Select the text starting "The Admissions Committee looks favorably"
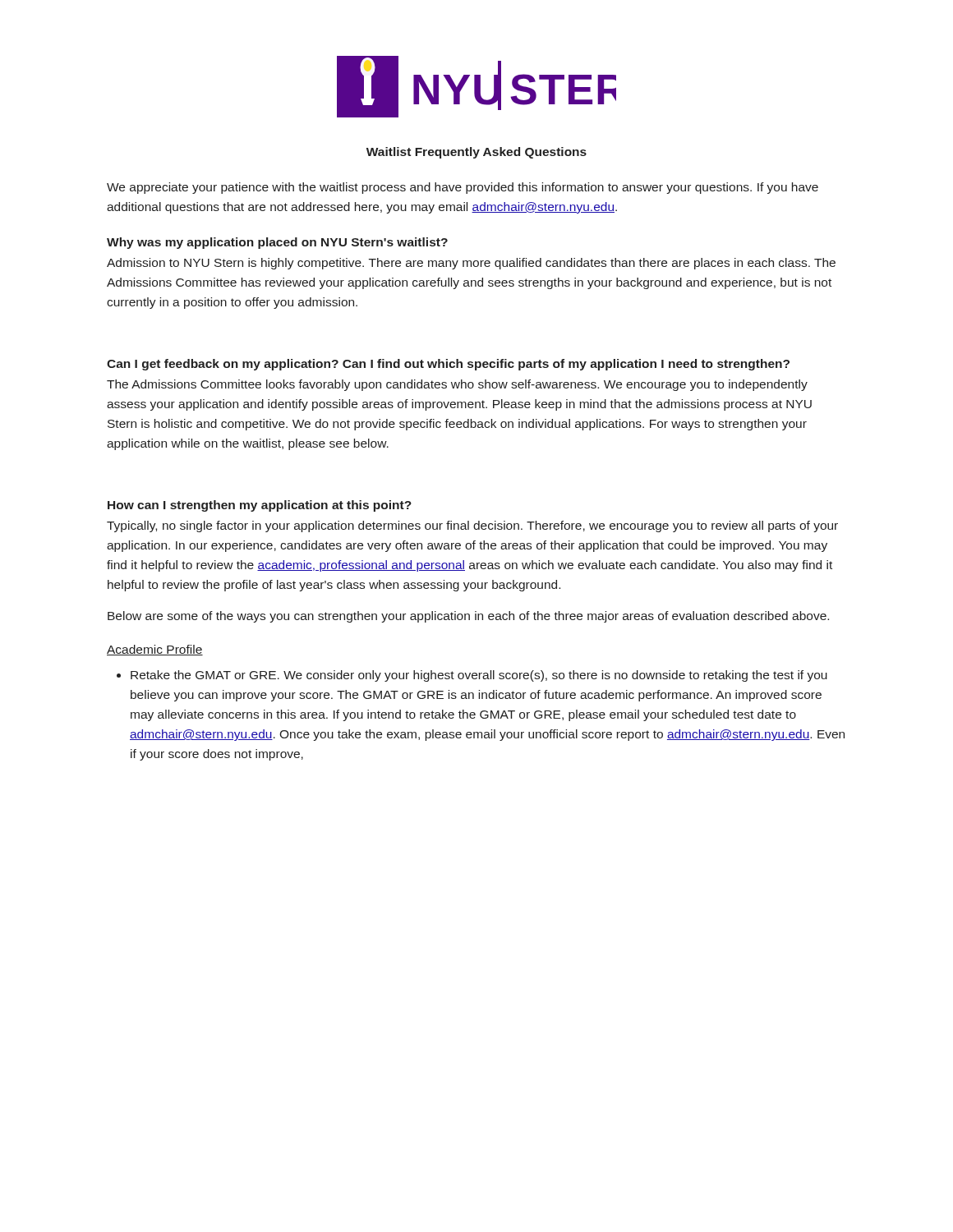The width and height of the screenshot is (953, 1232). pyautogui.click(x=460, y=414)
